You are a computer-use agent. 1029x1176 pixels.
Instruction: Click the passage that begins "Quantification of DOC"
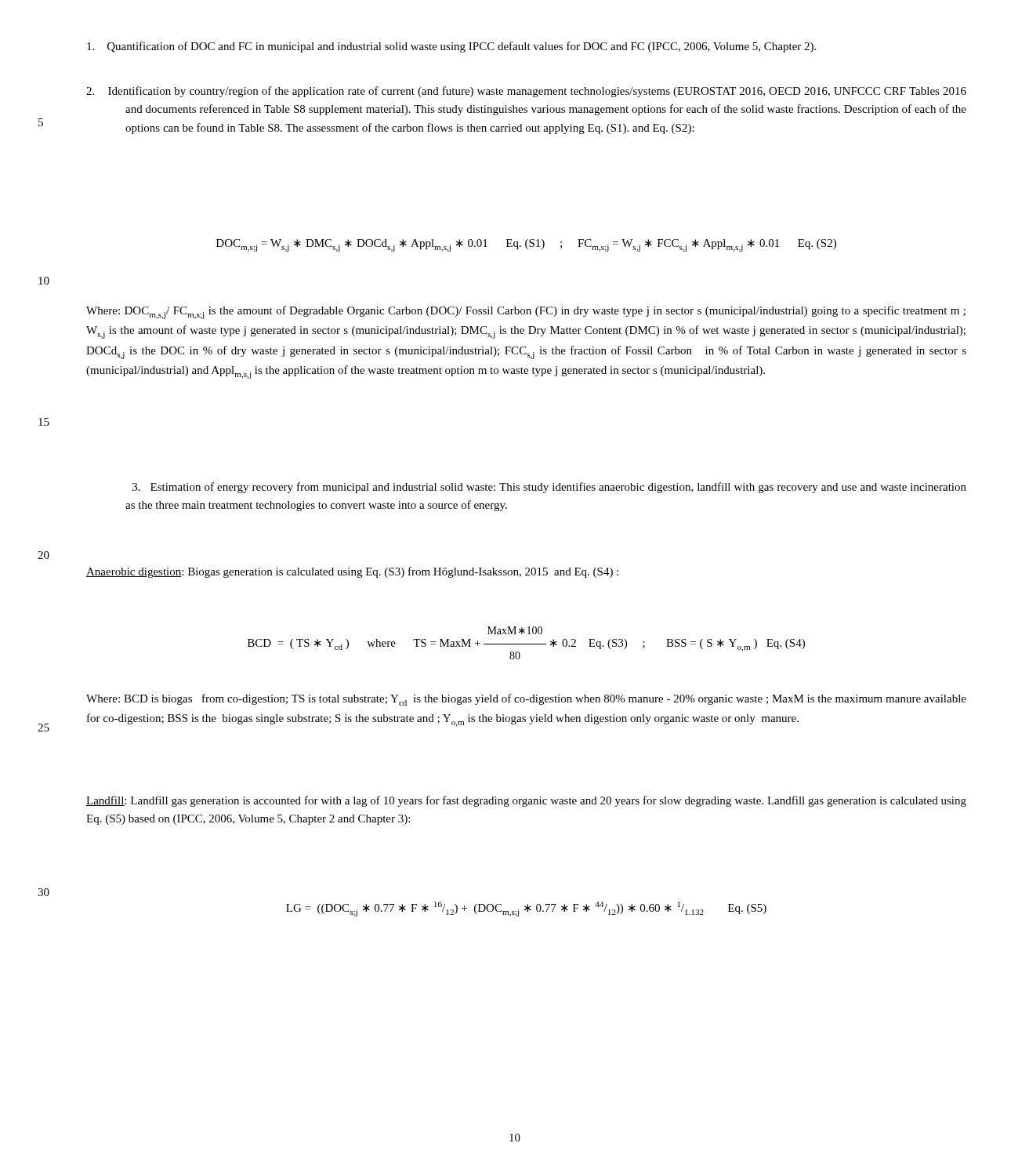526,47
